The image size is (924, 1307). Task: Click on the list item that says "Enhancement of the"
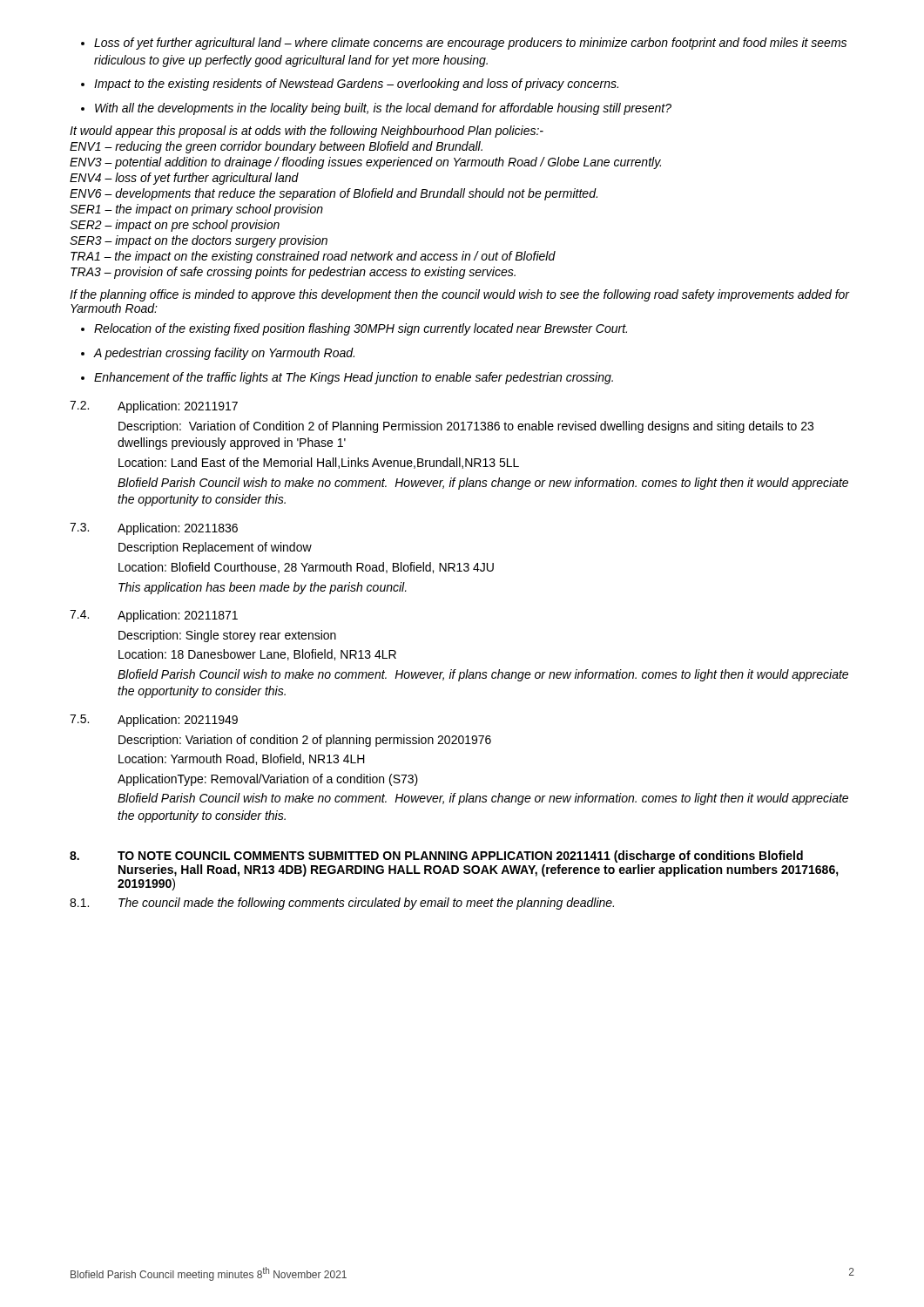click(462, 378)
